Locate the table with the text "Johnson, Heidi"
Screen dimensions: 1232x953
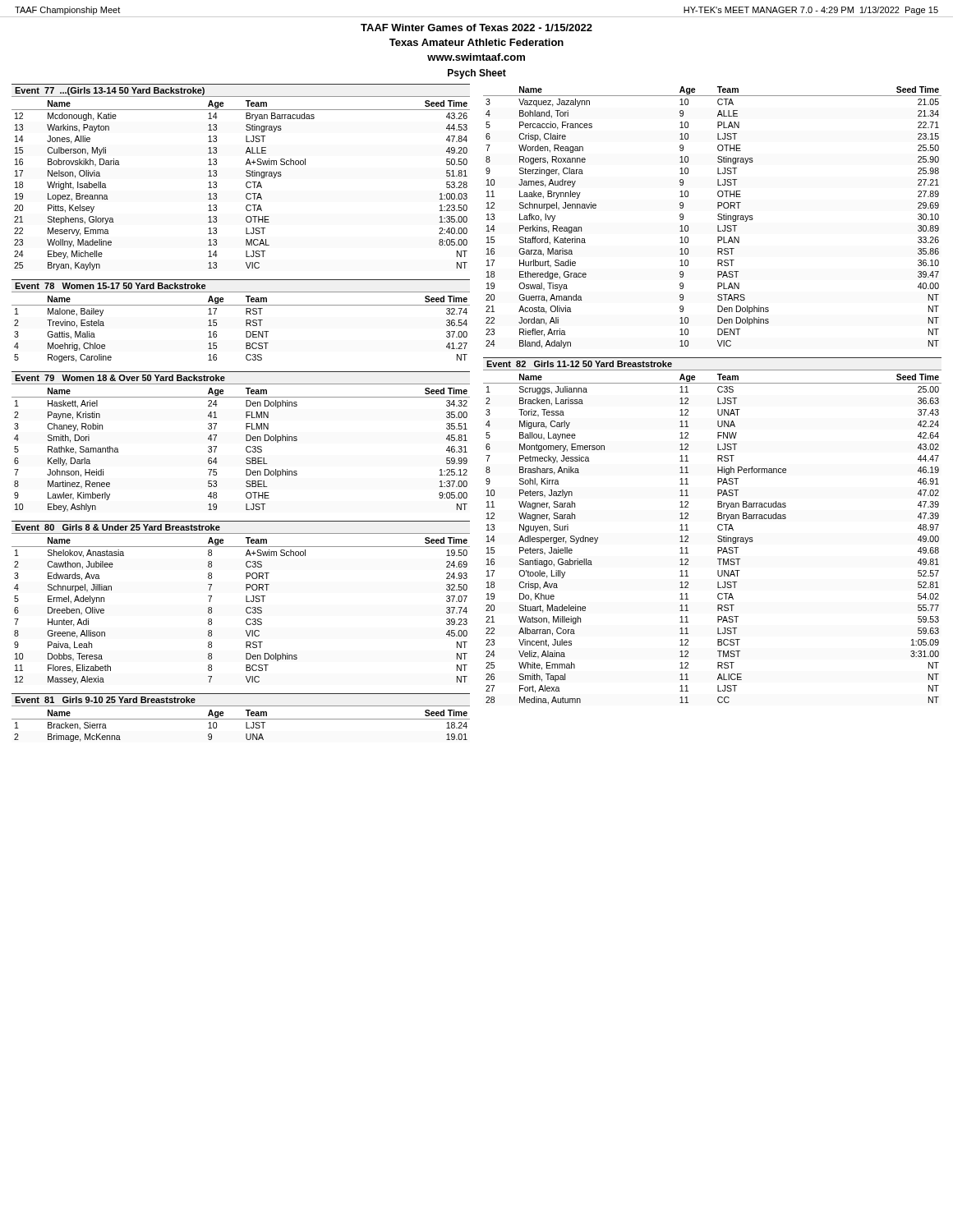pos(241,449)
